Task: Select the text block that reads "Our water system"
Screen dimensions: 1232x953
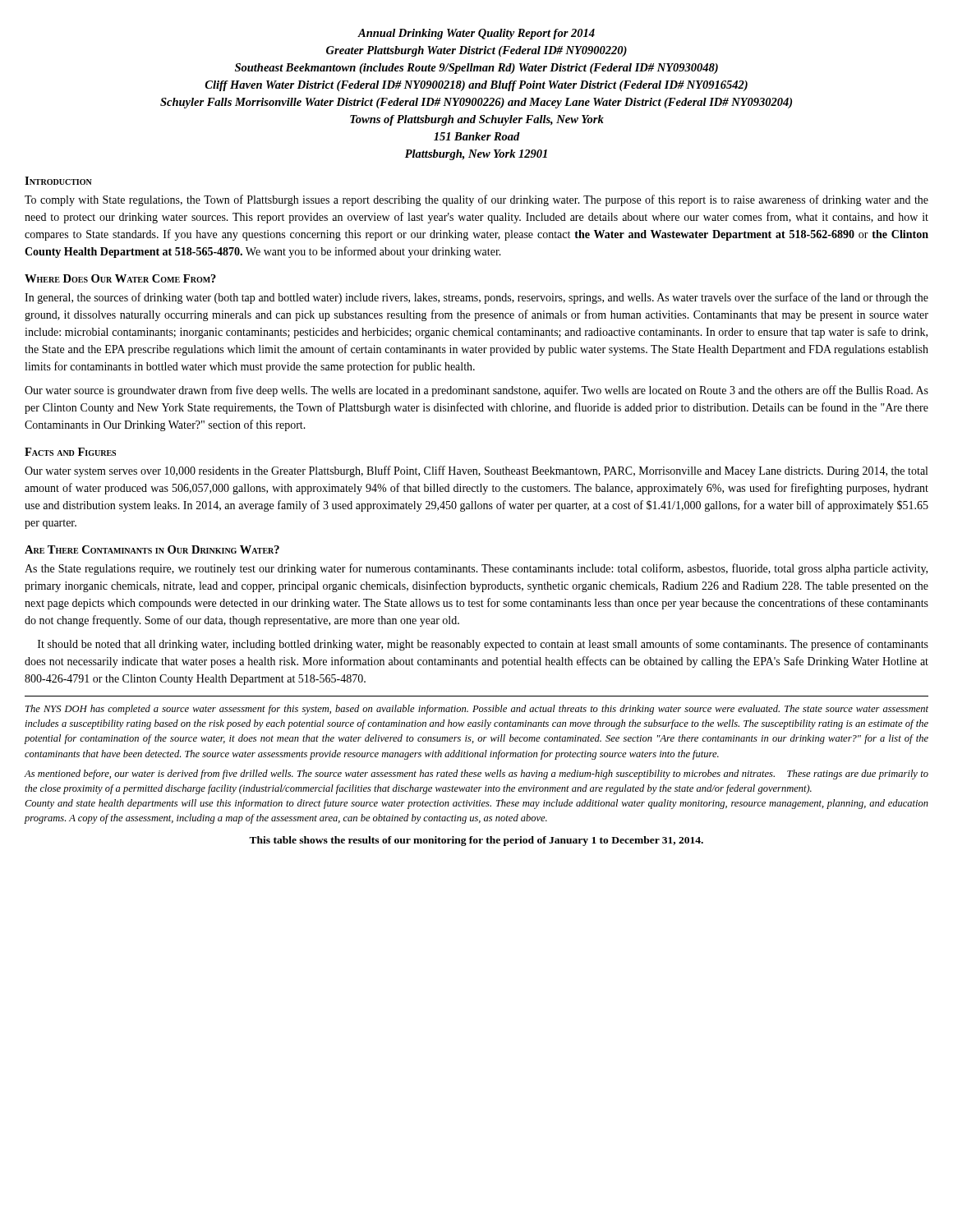Action: tap(476, 497)
